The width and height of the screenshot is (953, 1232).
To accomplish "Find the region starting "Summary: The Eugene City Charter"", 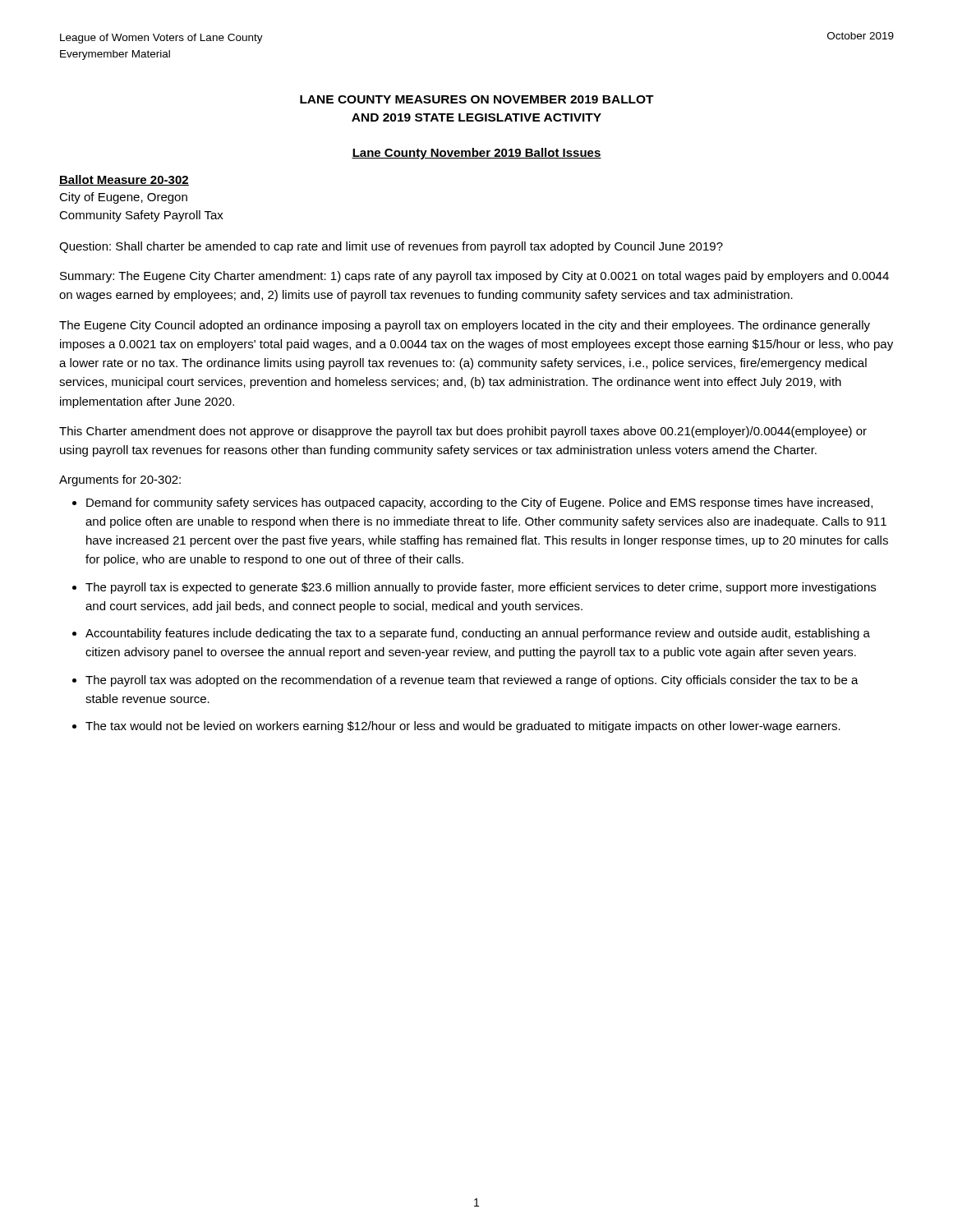I will pyautogui.click(x=474, y=285).
